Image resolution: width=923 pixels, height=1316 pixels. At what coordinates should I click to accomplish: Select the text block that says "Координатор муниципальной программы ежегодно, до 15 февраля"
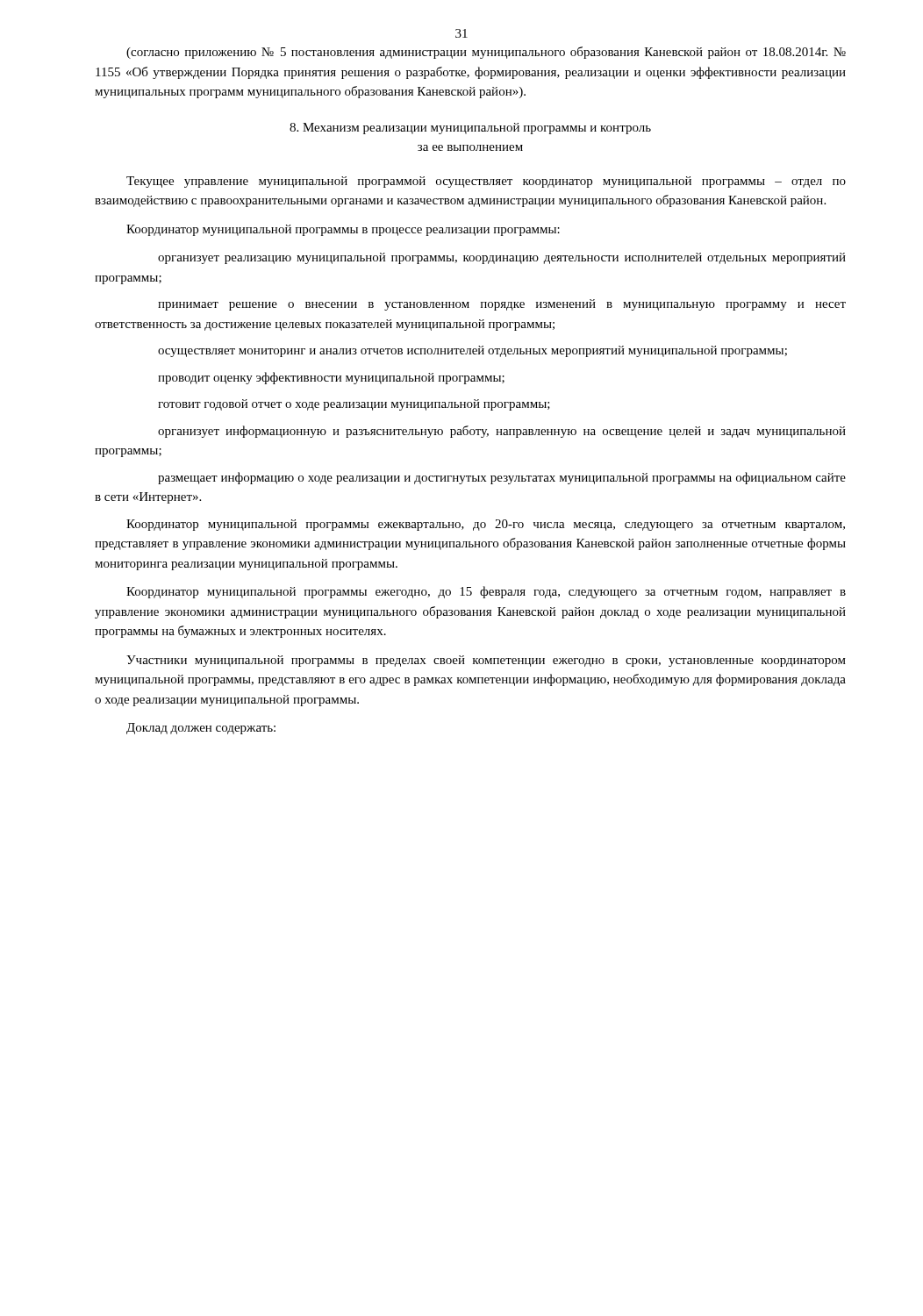470,611
